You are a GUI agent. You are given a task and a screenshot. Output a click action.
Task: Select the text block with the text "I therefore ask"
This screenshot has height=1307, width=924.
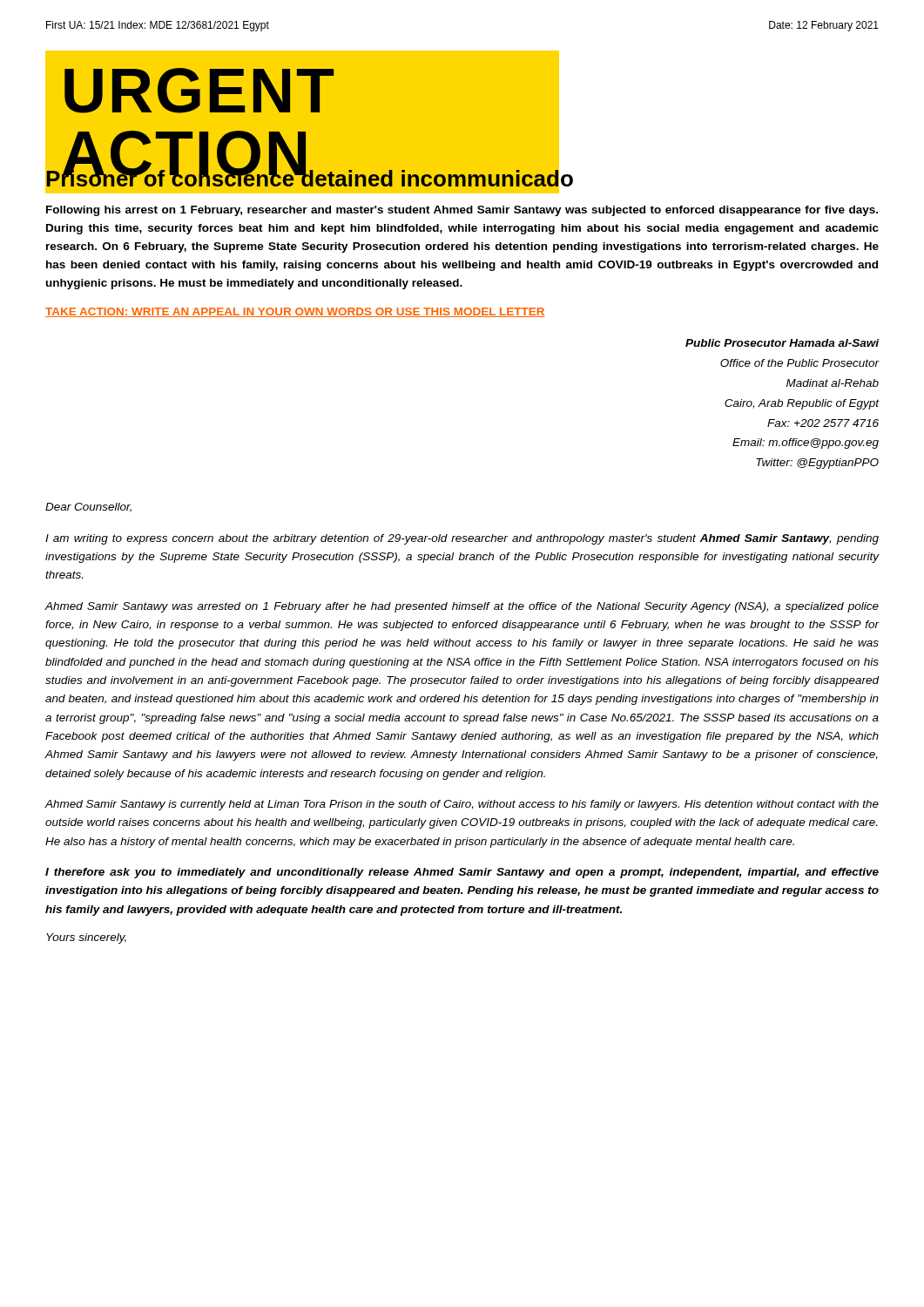pos(462,890)
